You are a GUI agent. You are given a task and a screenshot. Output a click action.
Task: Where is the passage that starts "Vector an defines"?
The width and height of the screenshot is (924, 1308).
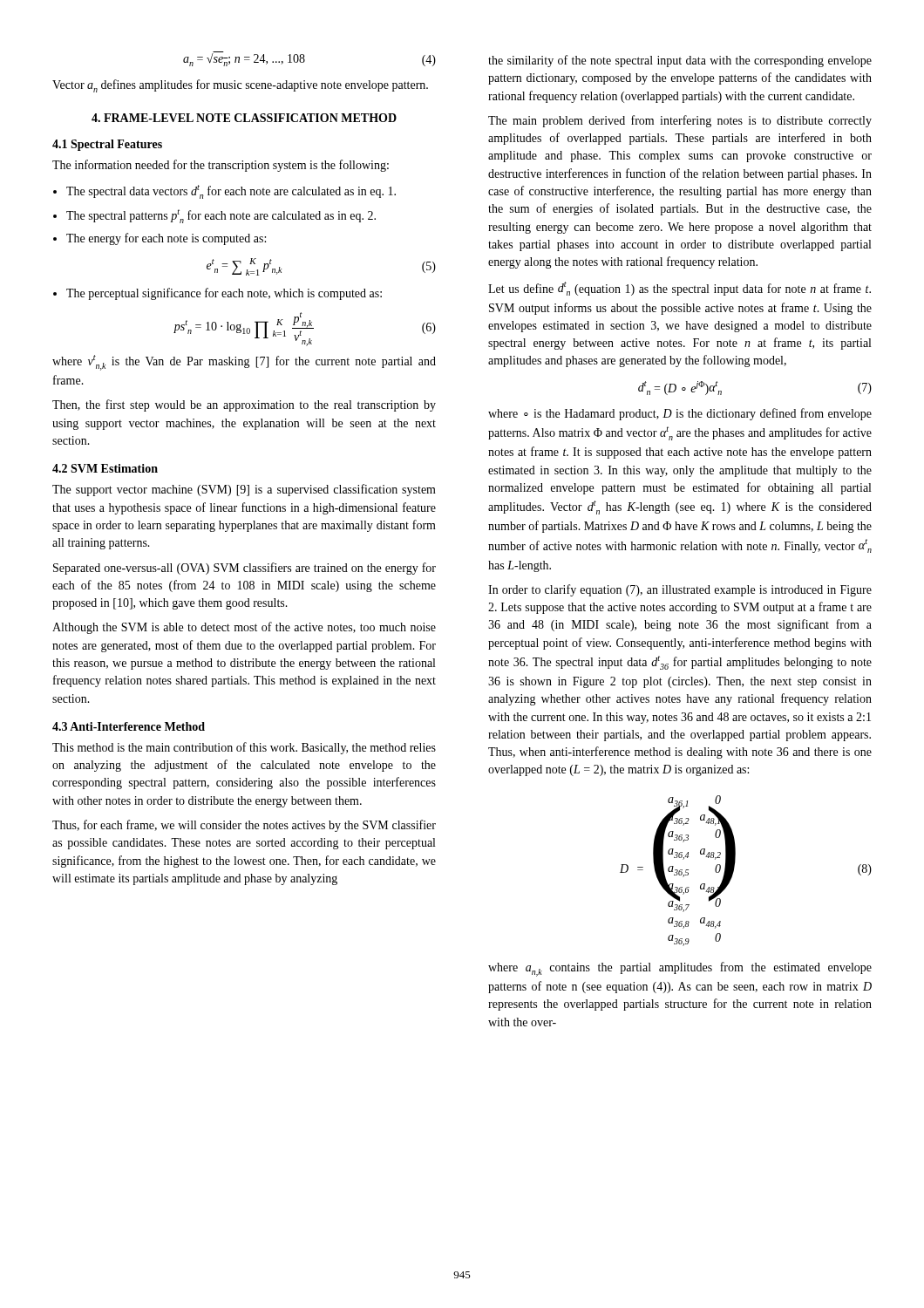(244, 86)
